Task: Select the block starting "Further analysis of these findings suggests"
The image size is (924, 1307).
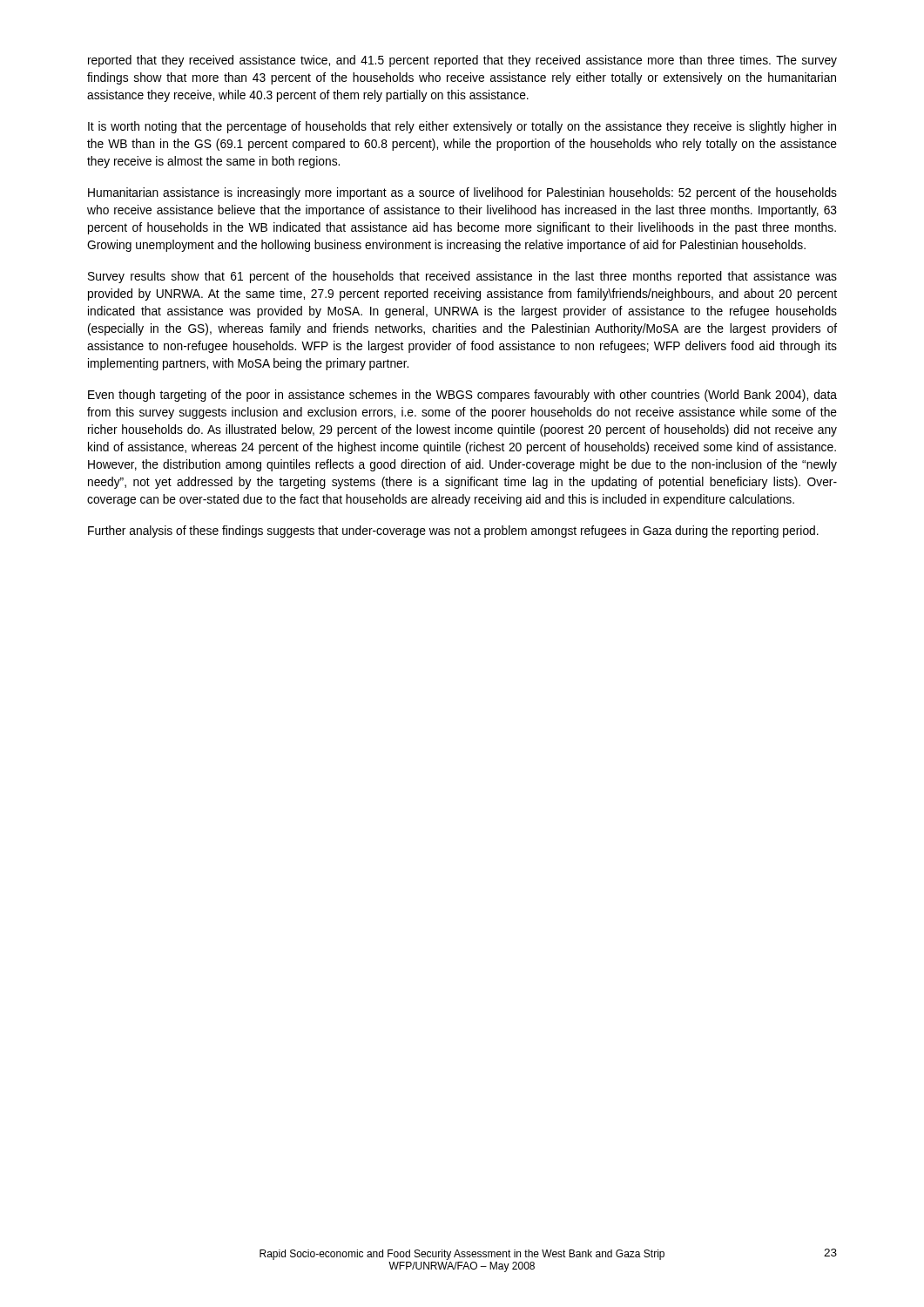Action: tap(453, 531)
